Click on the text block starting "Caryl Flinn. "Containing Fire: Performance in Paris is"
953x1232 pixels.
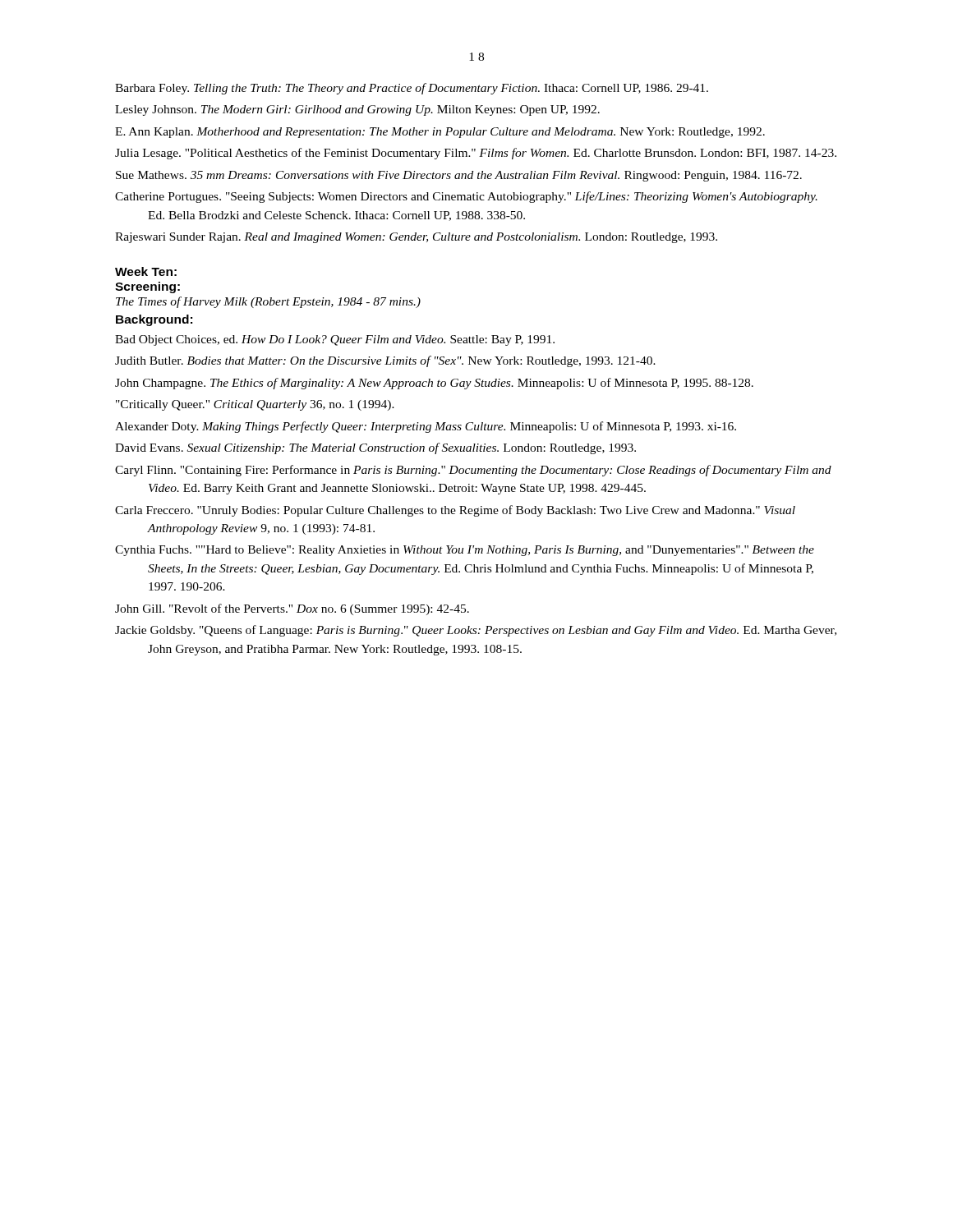point(473,478)
